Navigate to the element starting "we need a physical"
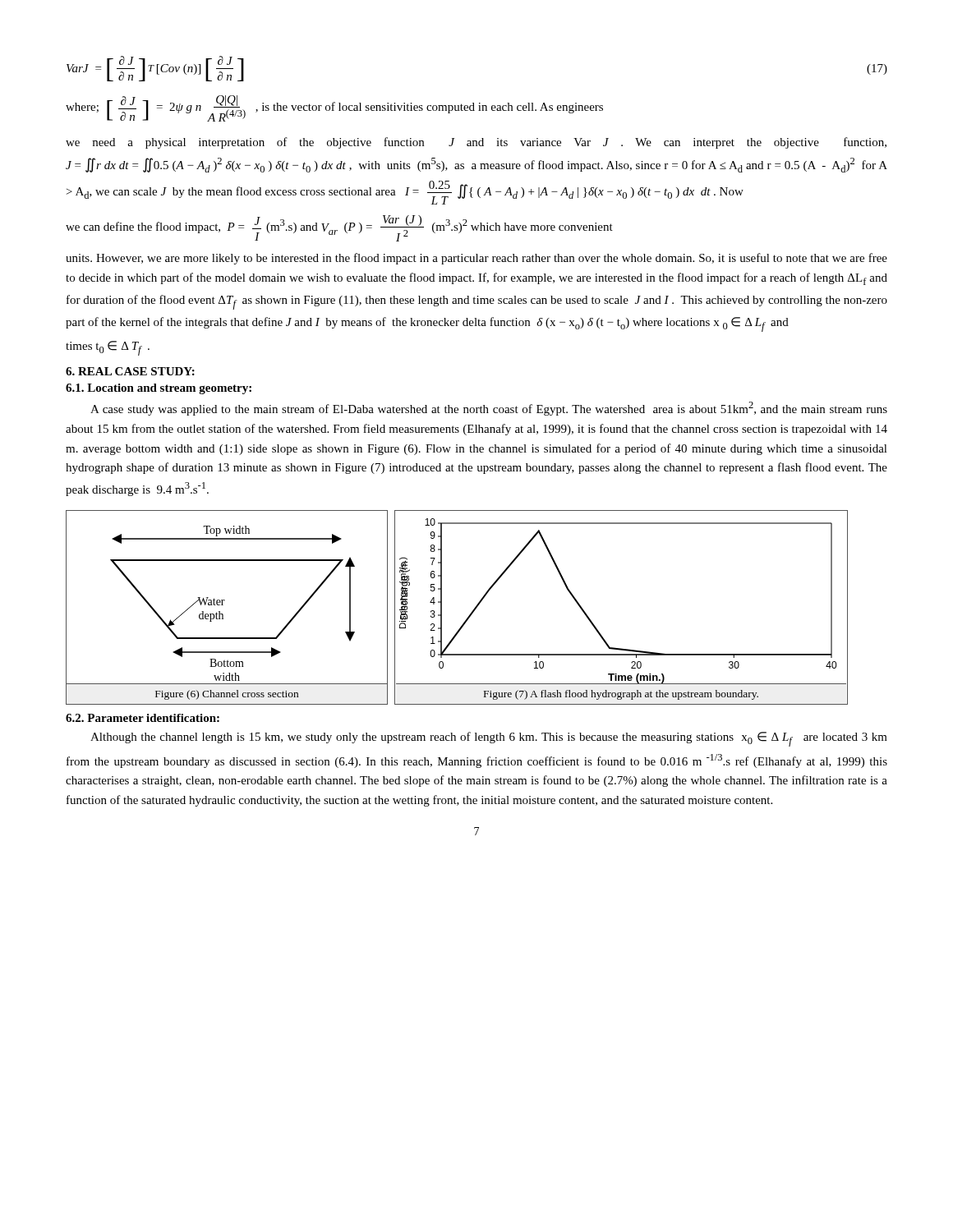Image resolution: width=953 pixels, height=1232 pixels. pos(476,172)
